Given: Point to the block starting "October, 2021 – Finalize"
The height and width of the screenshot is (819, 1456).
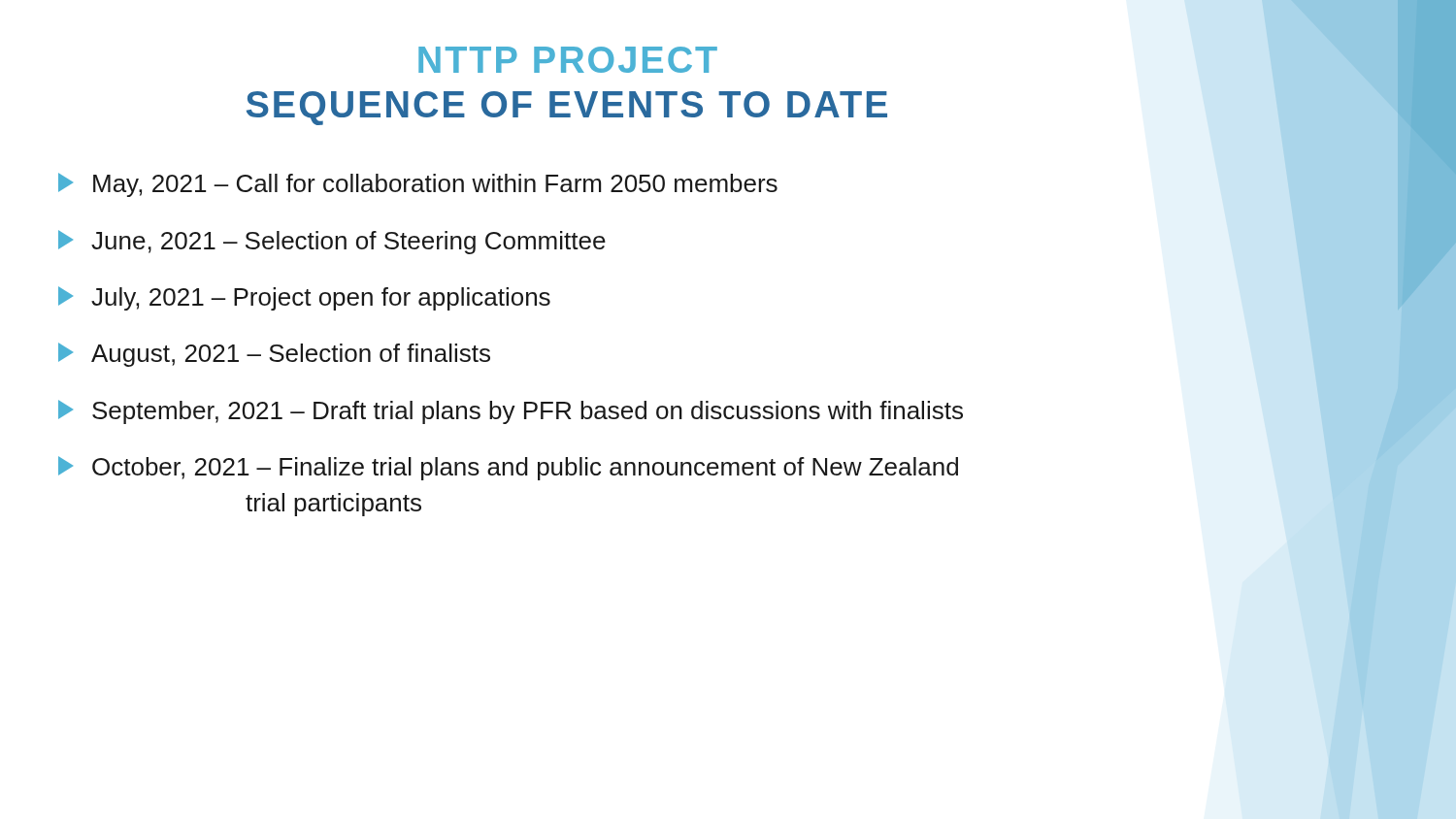Looking at the screenshot, I should click(509, 485).
